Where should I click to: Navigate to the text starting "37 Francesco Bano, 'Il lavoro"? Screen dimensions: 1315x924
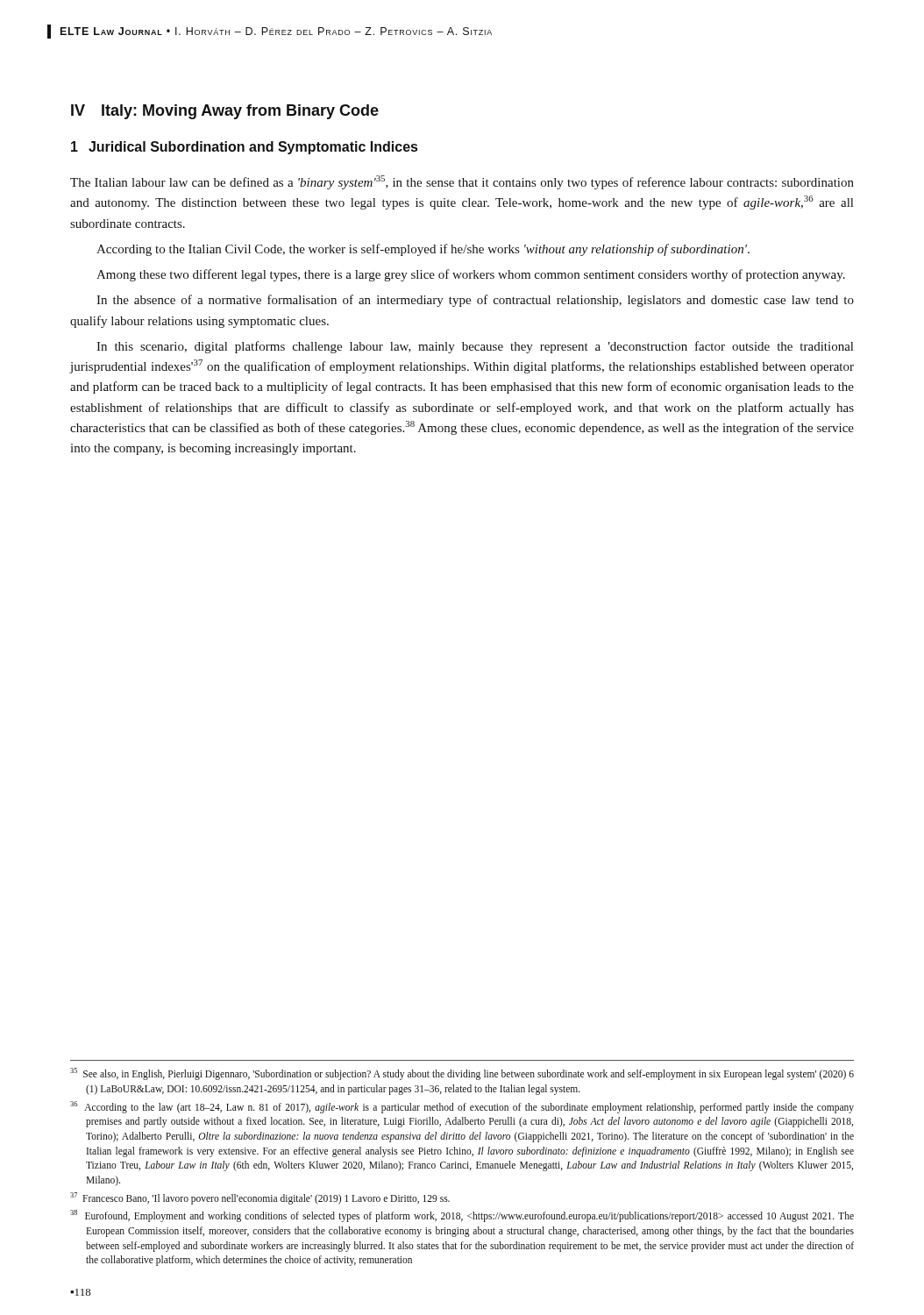click(260, 1197)
